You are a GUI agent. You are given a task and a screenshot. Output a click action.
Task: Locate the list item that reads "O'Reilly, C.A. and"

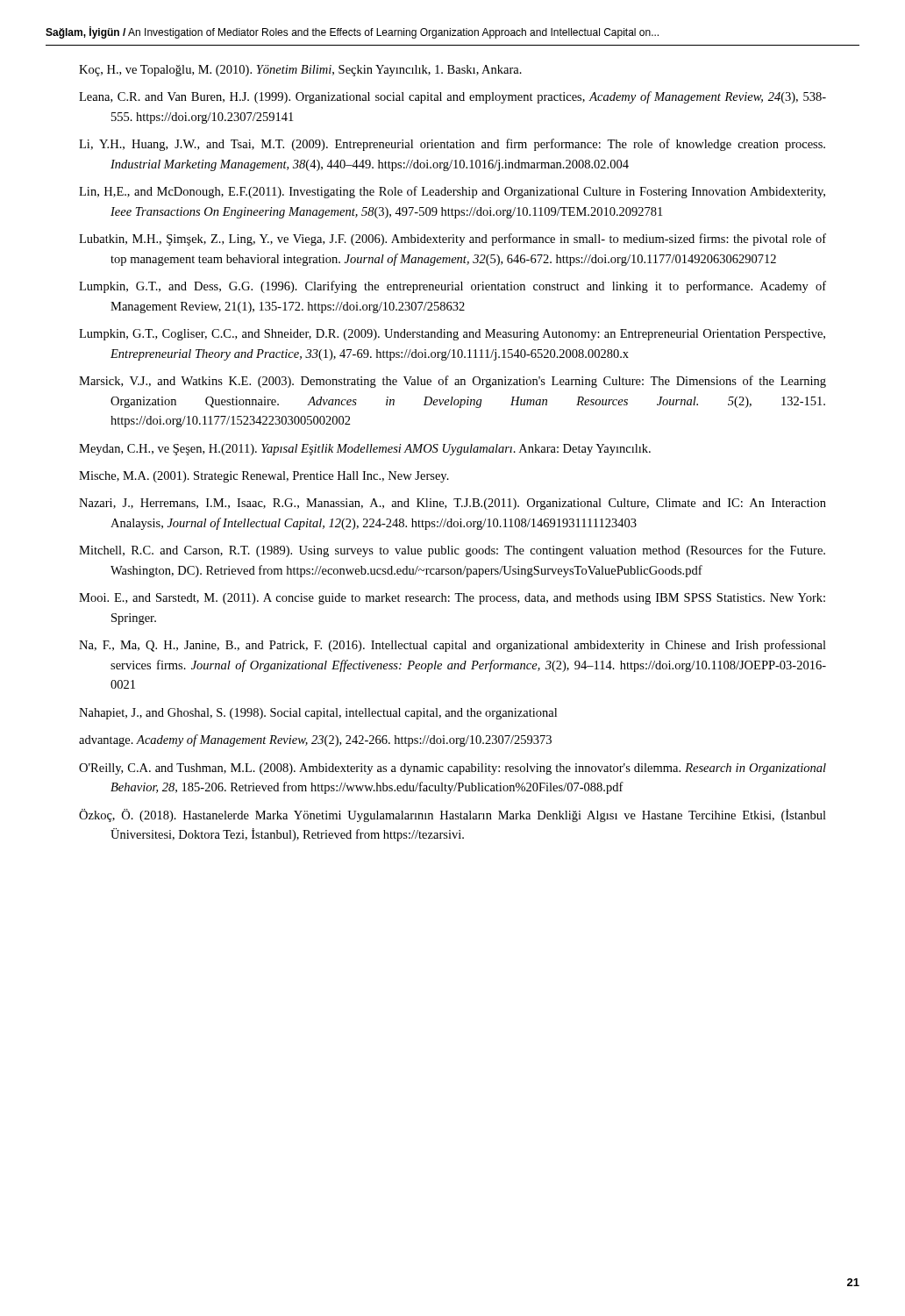452,777
